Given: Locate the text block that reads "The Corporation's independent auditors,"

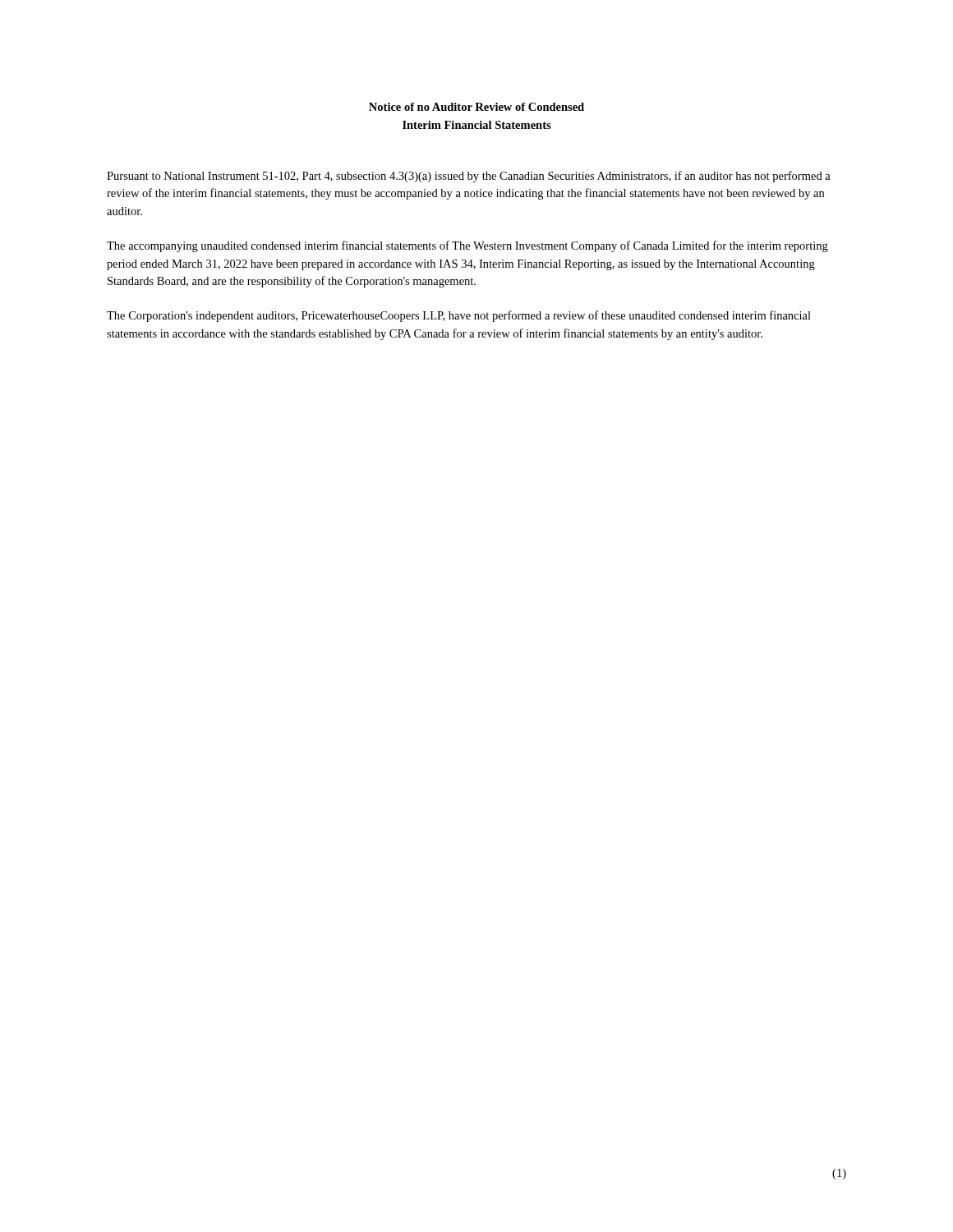Looking at the screenshot, I should click(x=459, y=324).
